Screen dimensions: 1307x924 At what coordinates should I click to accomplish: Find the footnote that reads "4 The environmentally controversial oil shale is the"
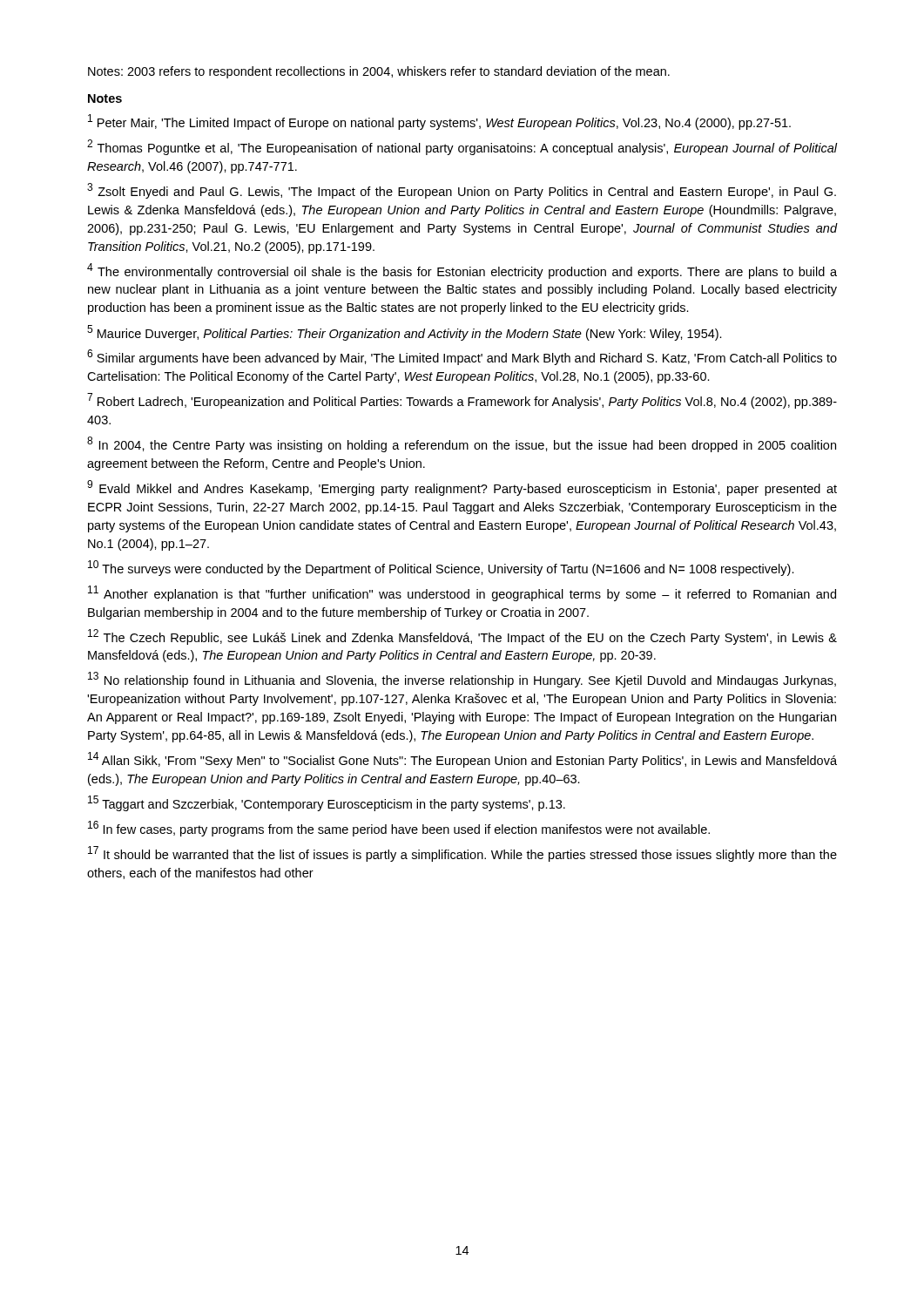462,288
